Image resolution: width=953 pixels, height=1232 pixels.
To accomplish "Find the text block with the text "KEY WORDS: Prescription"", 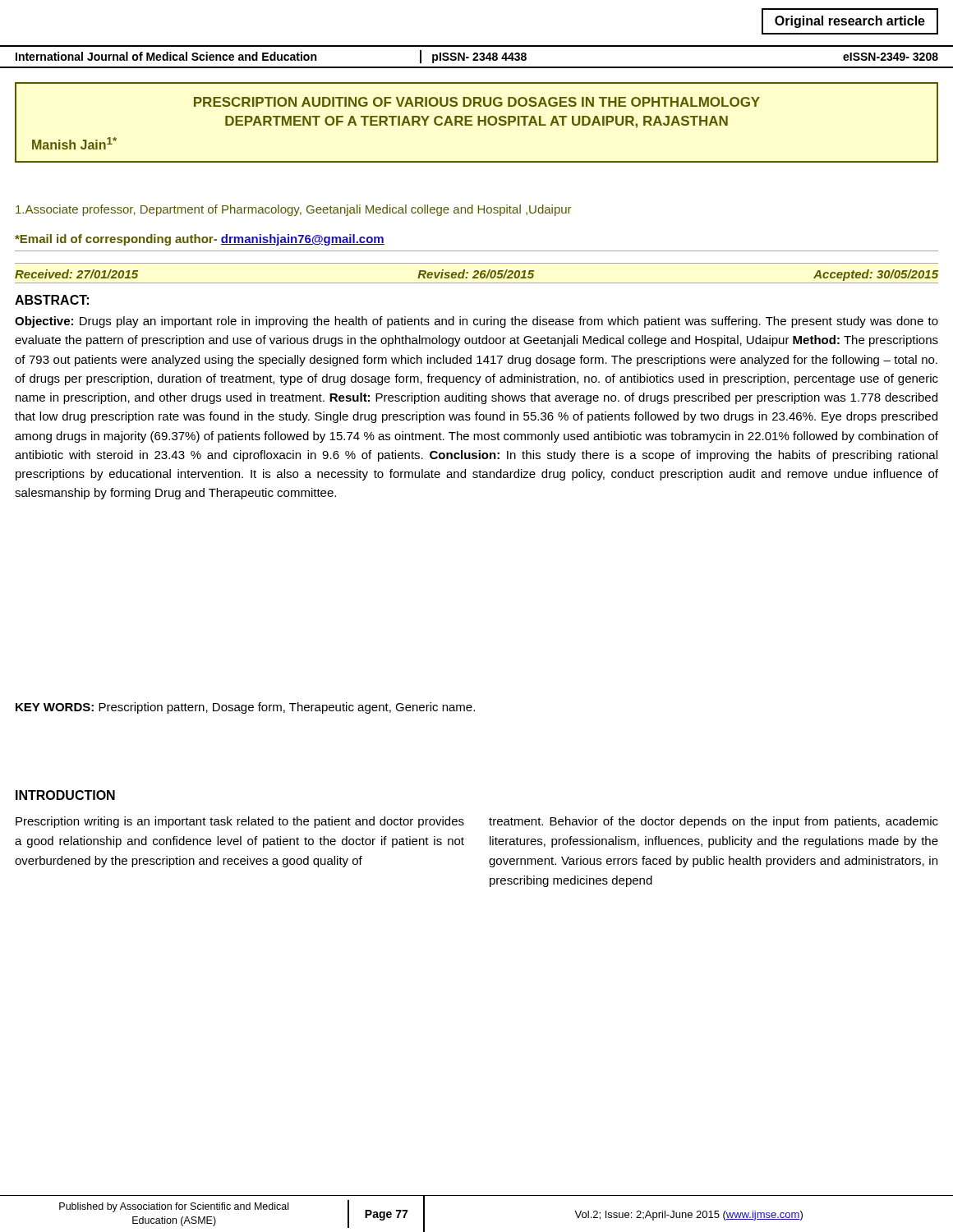I will (245, 707).
